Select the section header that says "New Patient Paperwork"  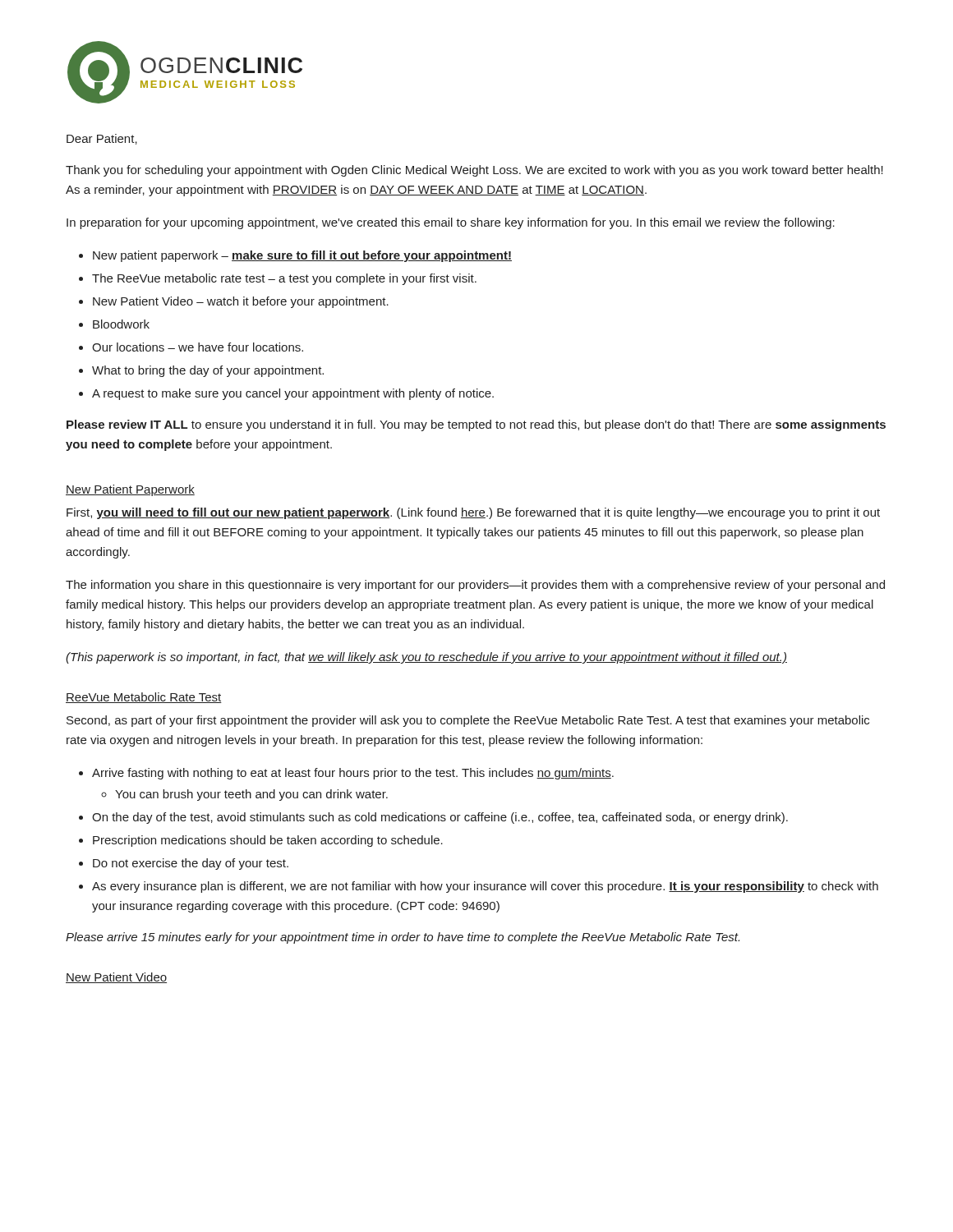pos(130,489)
